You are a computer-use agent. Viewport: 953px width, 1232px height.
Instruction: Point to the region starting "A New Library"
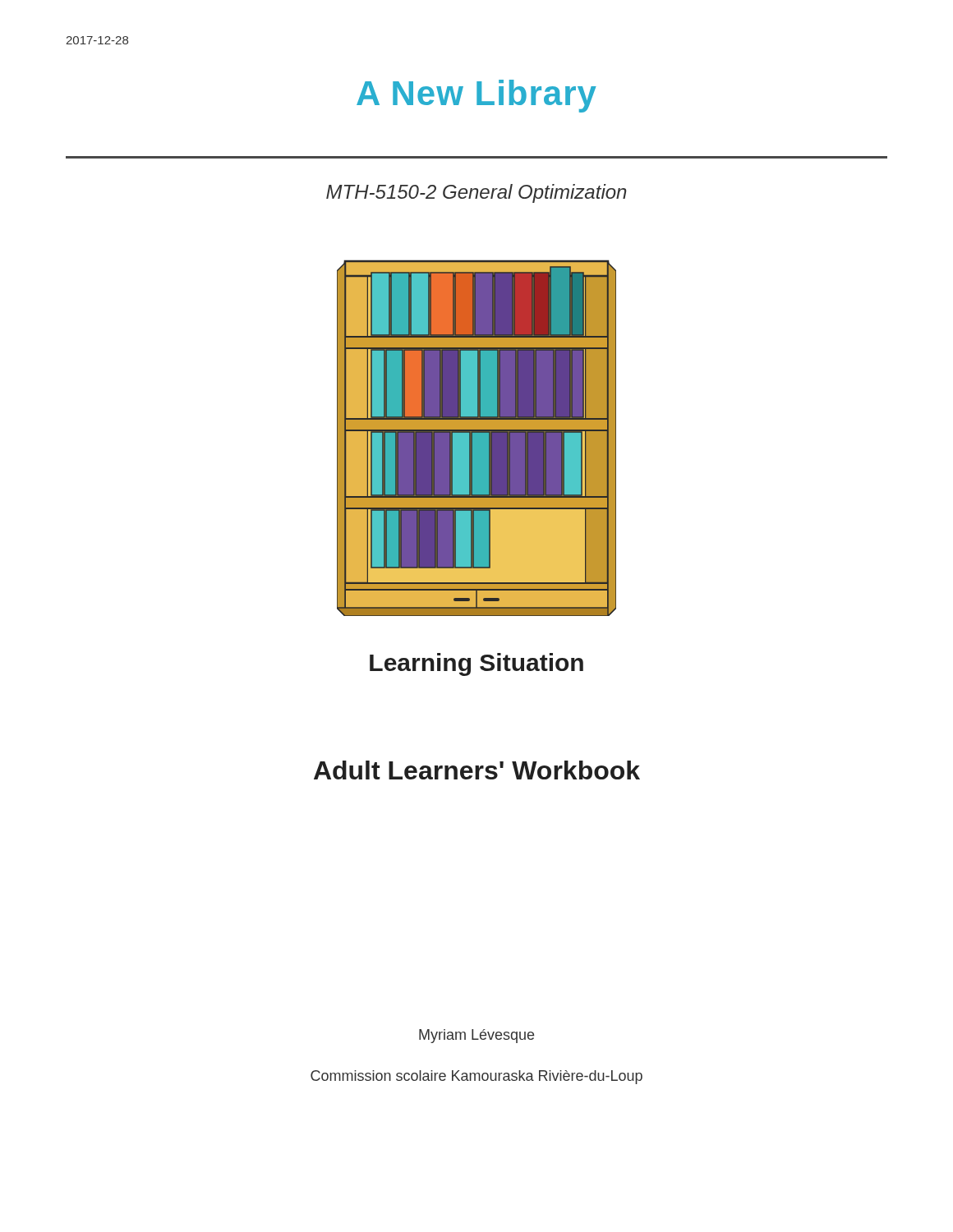(x=476, y=93)
